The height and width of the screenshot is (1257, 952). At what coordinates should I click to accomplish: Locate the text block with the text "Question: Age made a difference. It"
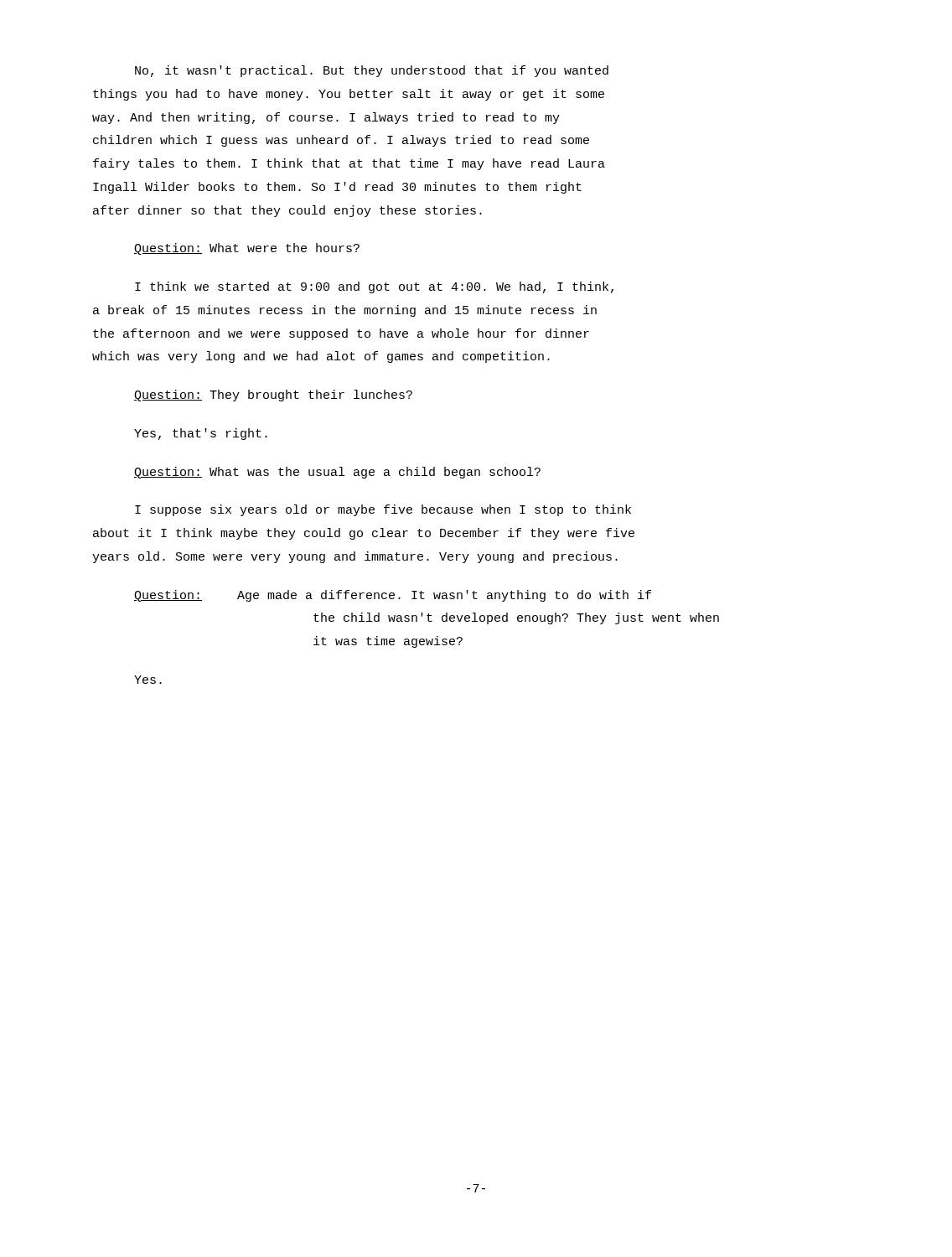click(427, 619)
